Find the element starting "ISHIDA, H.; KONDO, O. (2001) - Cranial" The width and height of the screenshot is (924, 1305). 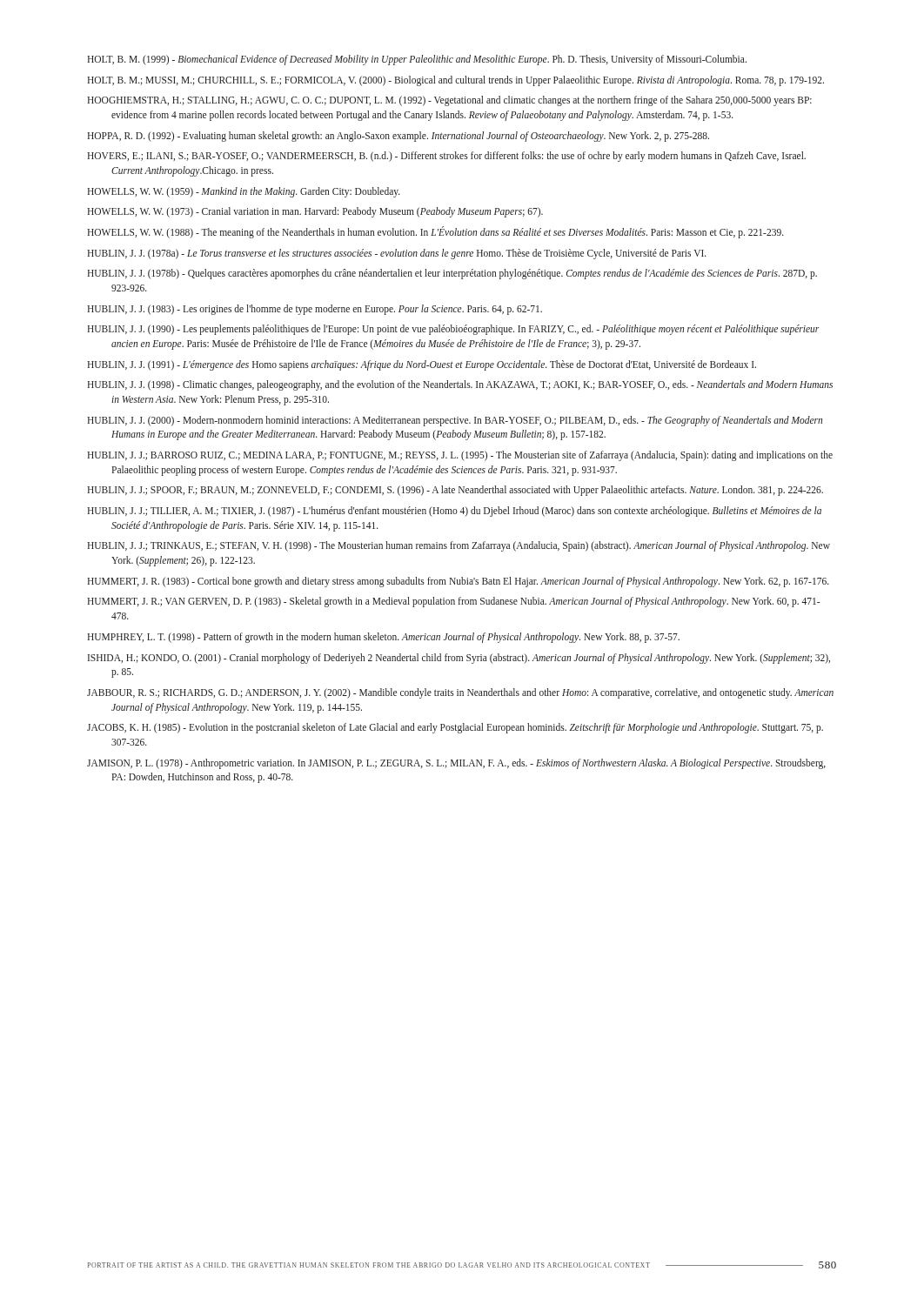[459, 665]
